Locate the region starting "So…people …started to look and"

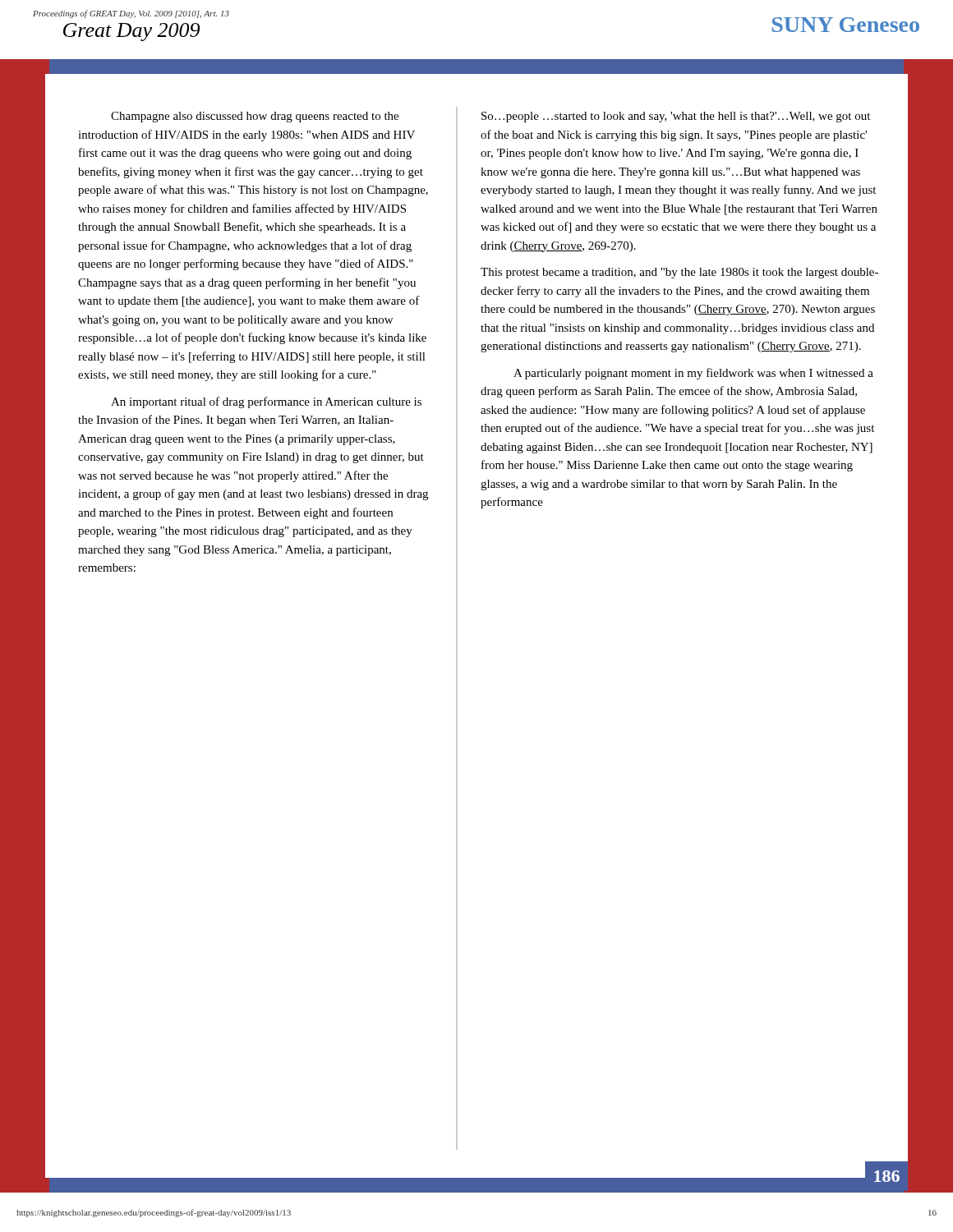point(682,309)
